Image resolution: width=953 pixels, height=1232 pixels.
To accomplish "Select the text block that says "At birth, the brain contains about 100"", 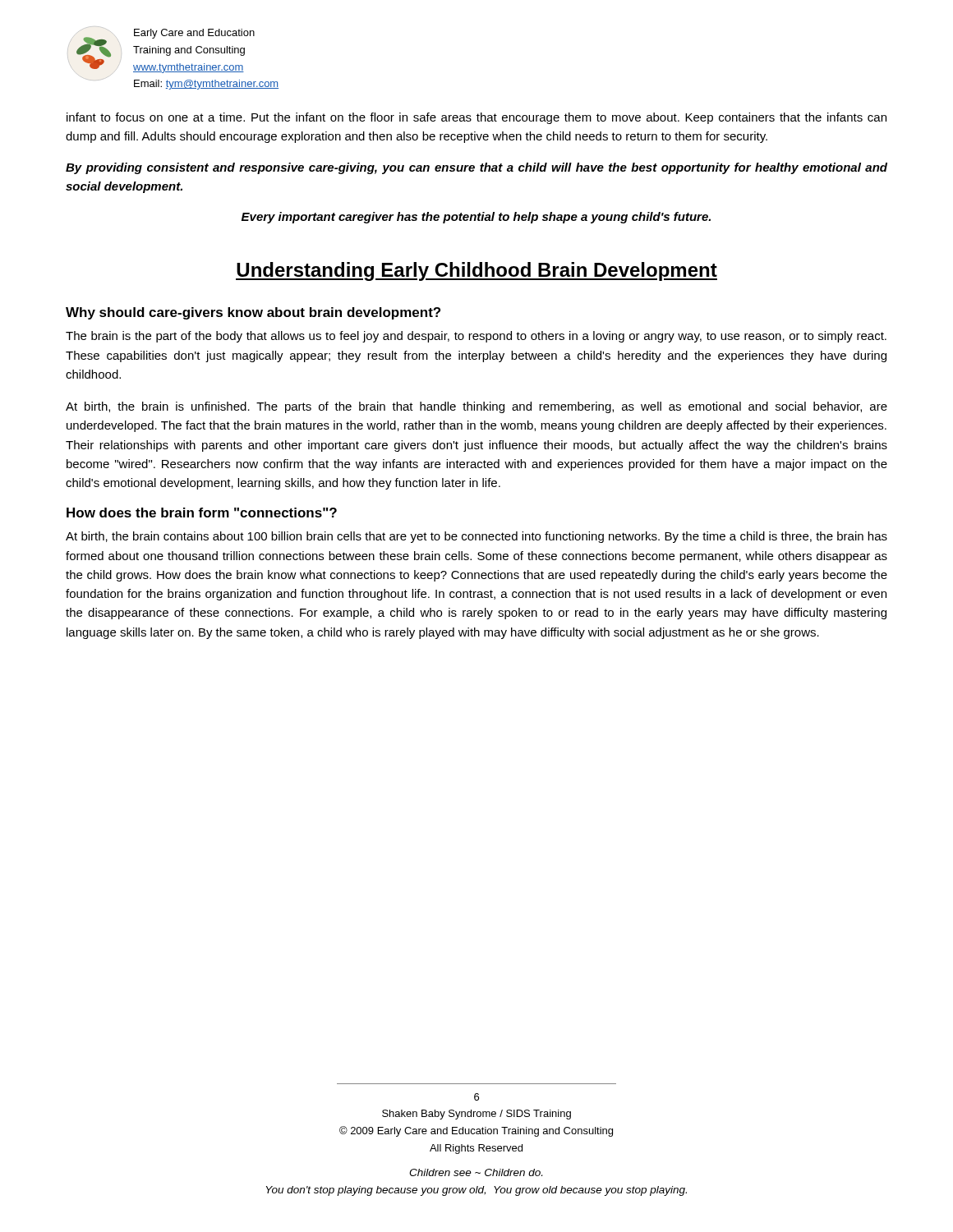I will click(476, 584).
